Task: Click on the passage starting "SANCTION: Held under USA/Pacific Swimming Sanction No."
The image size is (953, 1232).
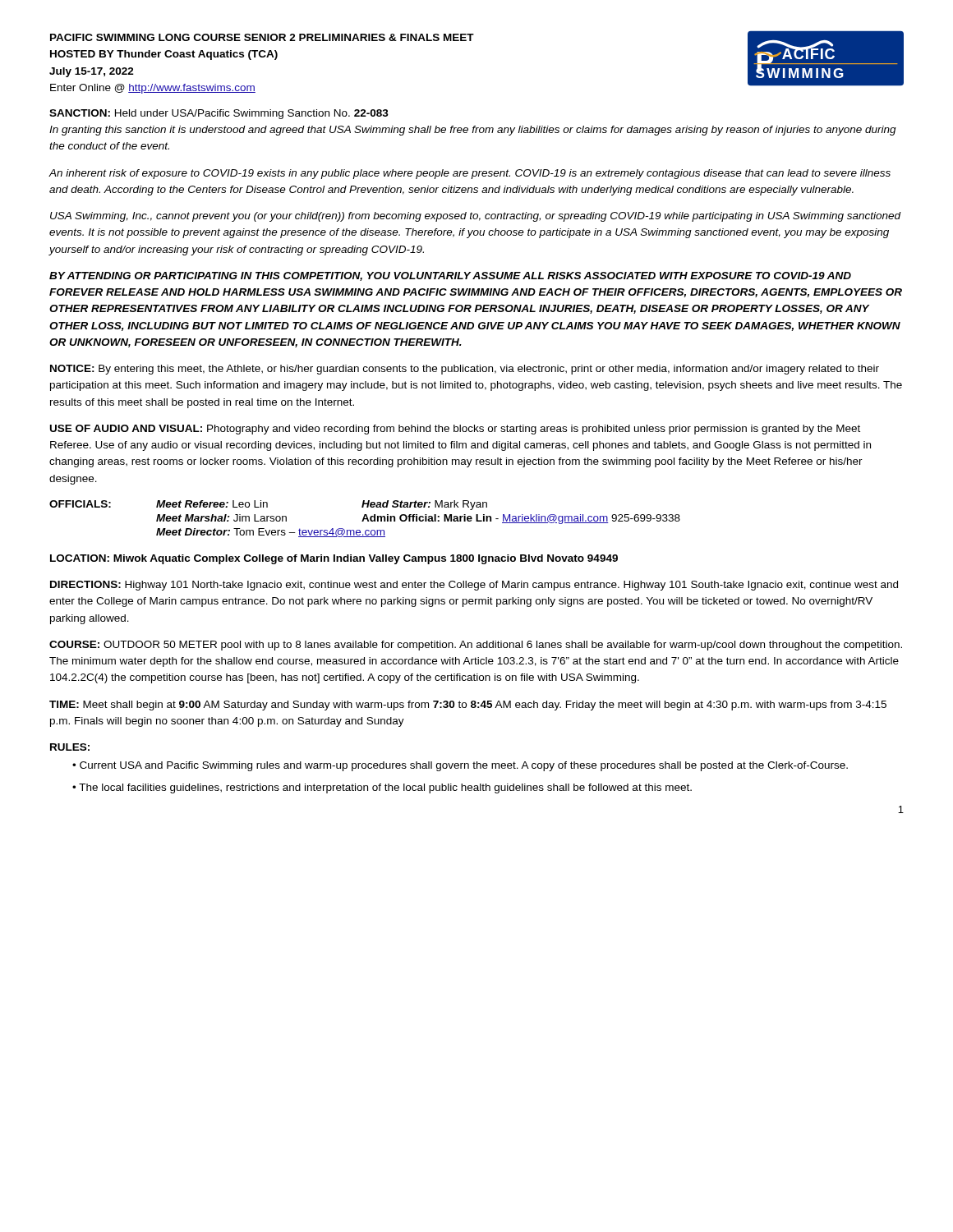Action: [476, 130]
